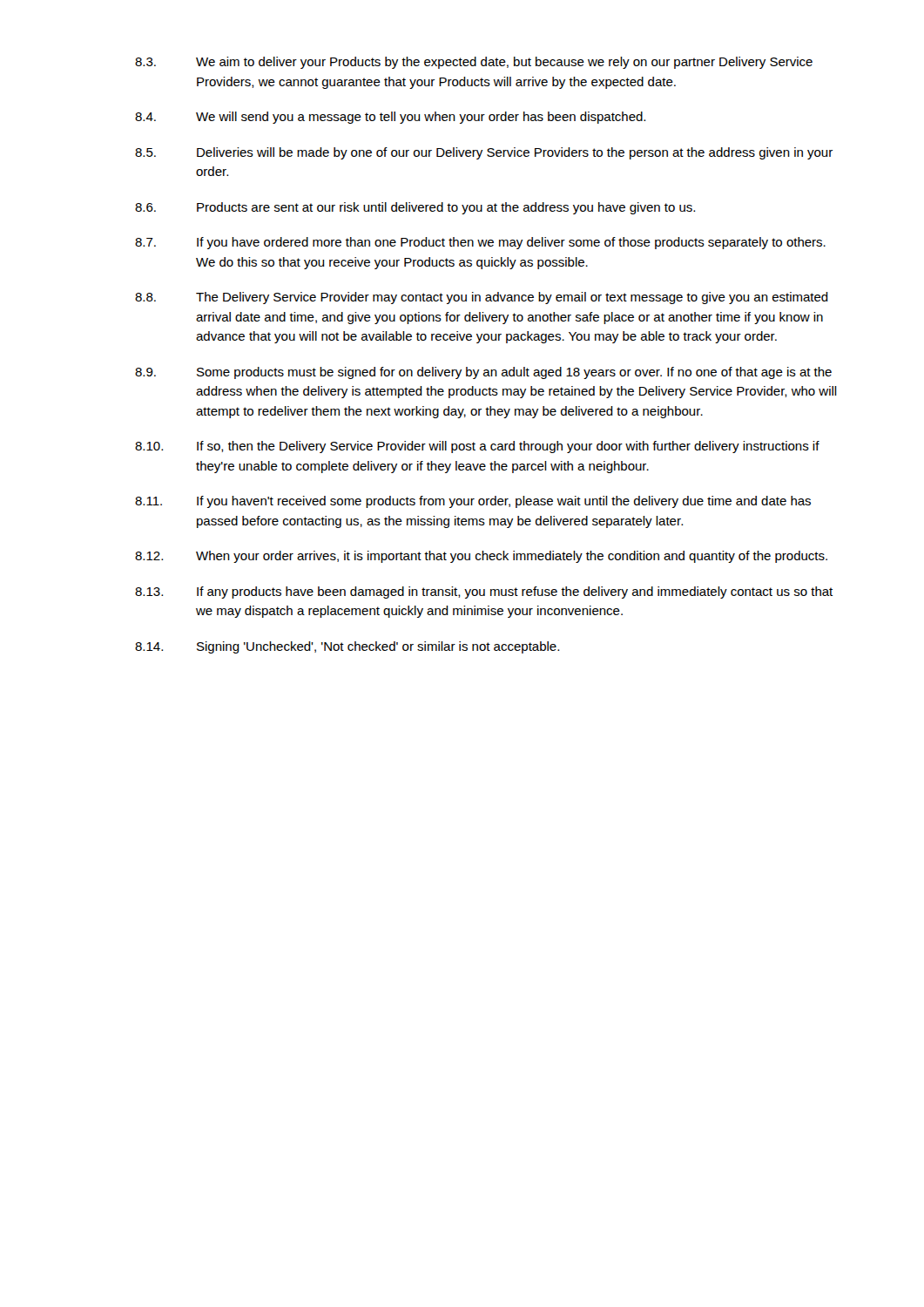Image resolution: width=924 pixels, height=1307 pixels.
Task: Locate the block of text that opens with "8.8. The Delivery"
Action: tap(490, 317)
